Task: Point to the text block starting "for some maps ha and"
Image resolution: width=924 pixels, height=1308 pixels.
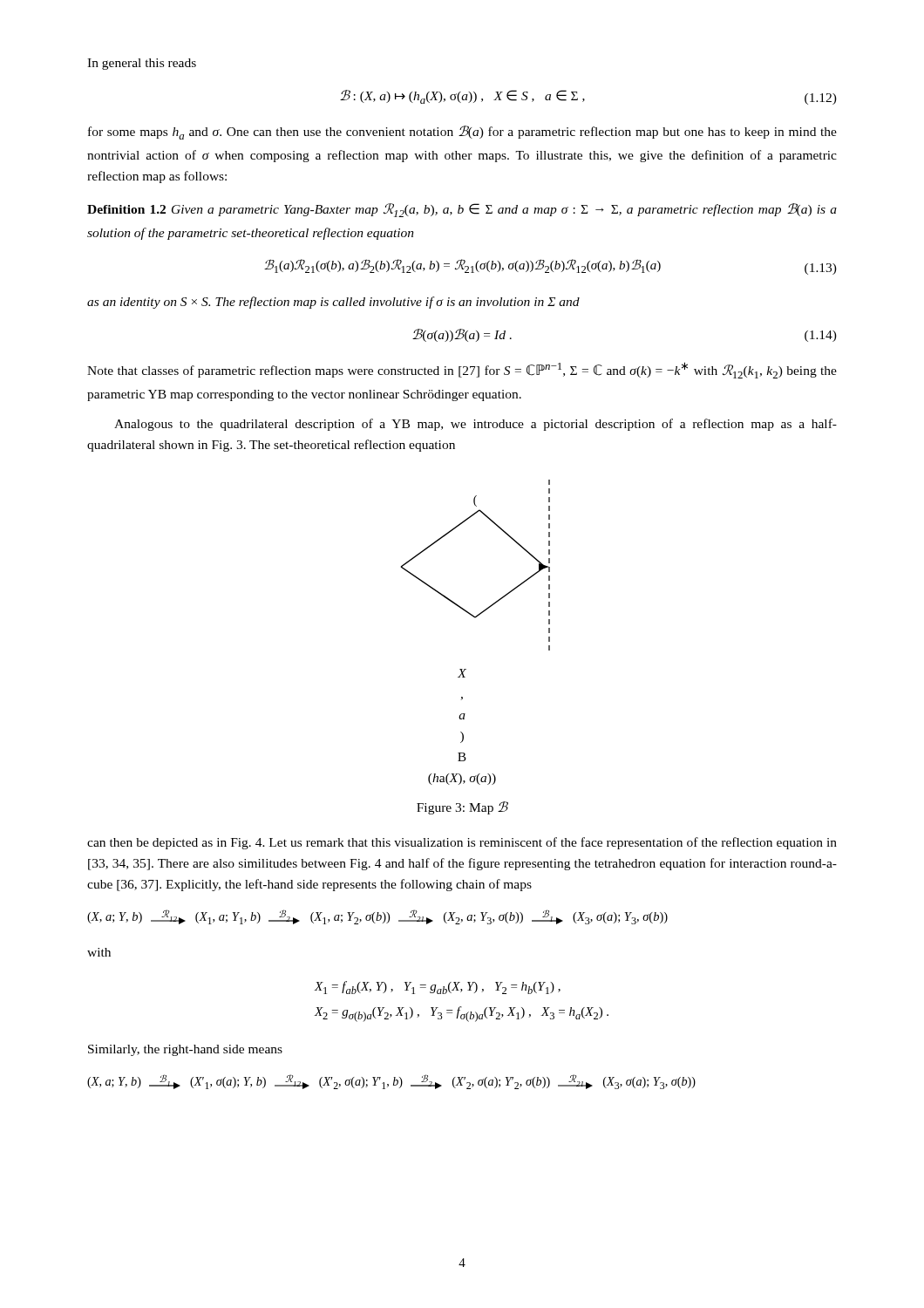Action: [462, 154]
